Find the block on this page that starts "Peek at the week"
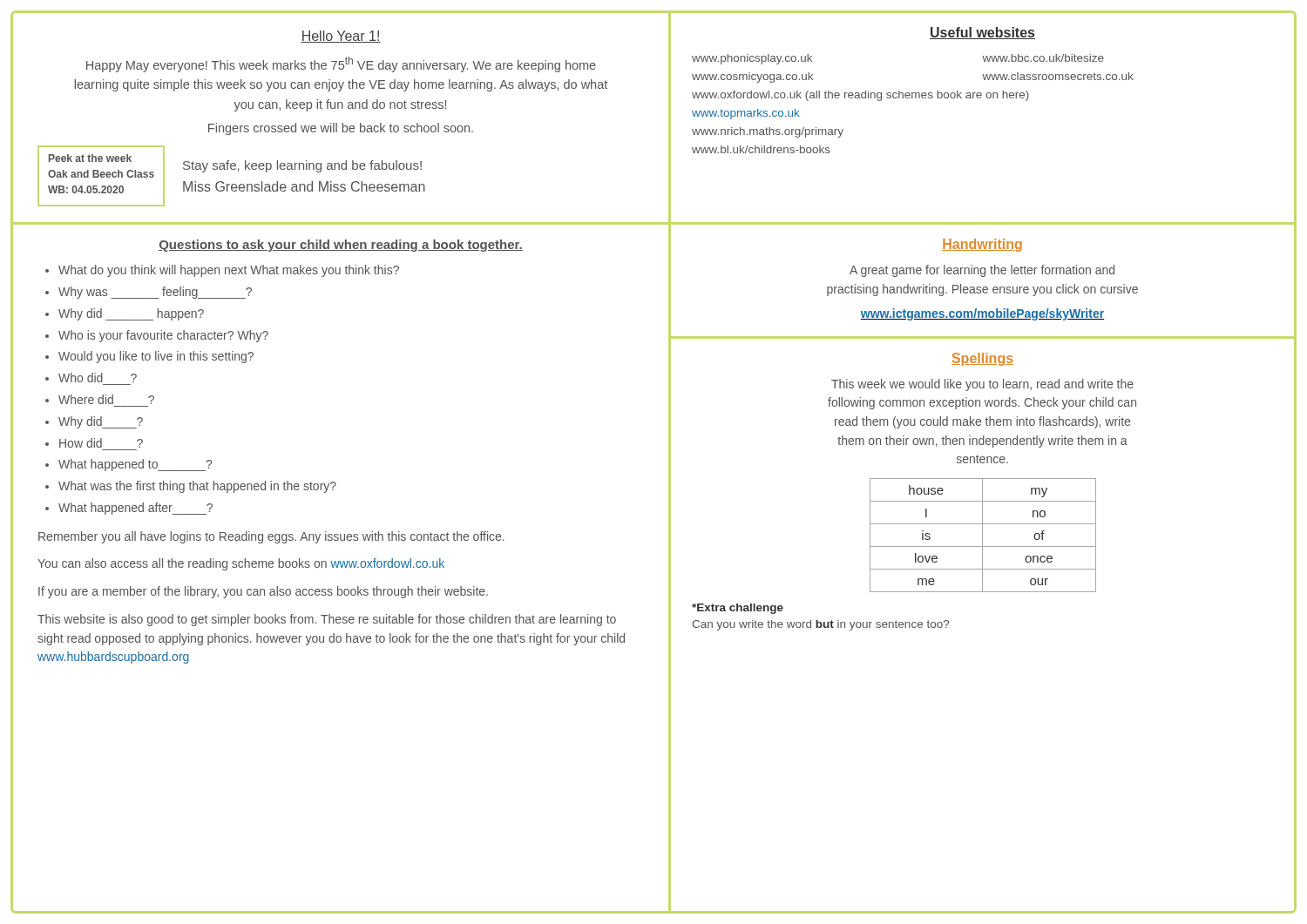The height and width of the screenshot is (924, 1307). point(101,174)
